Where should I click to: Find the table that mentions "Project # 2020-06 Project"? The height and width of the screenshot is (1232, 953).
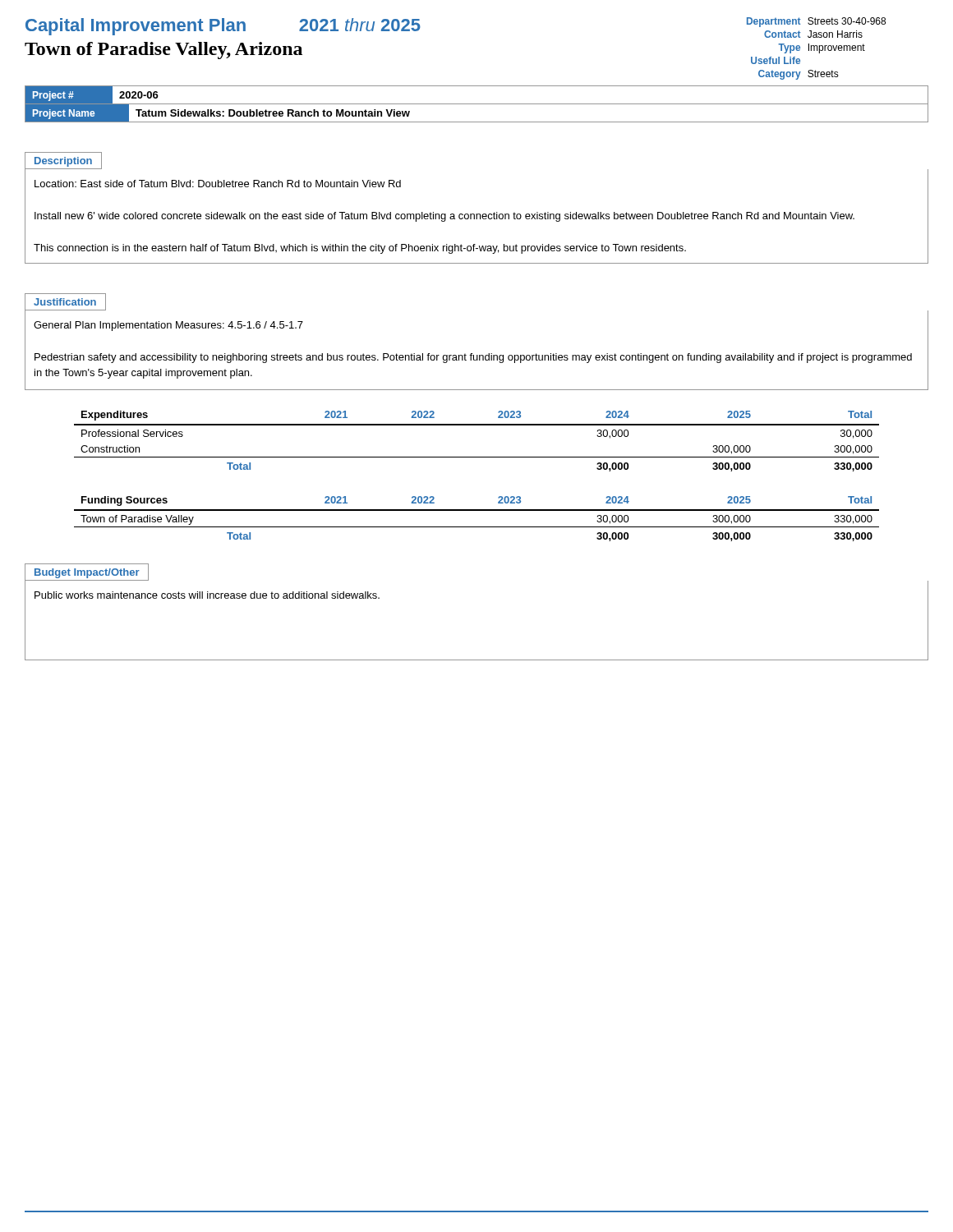[476, 104]
